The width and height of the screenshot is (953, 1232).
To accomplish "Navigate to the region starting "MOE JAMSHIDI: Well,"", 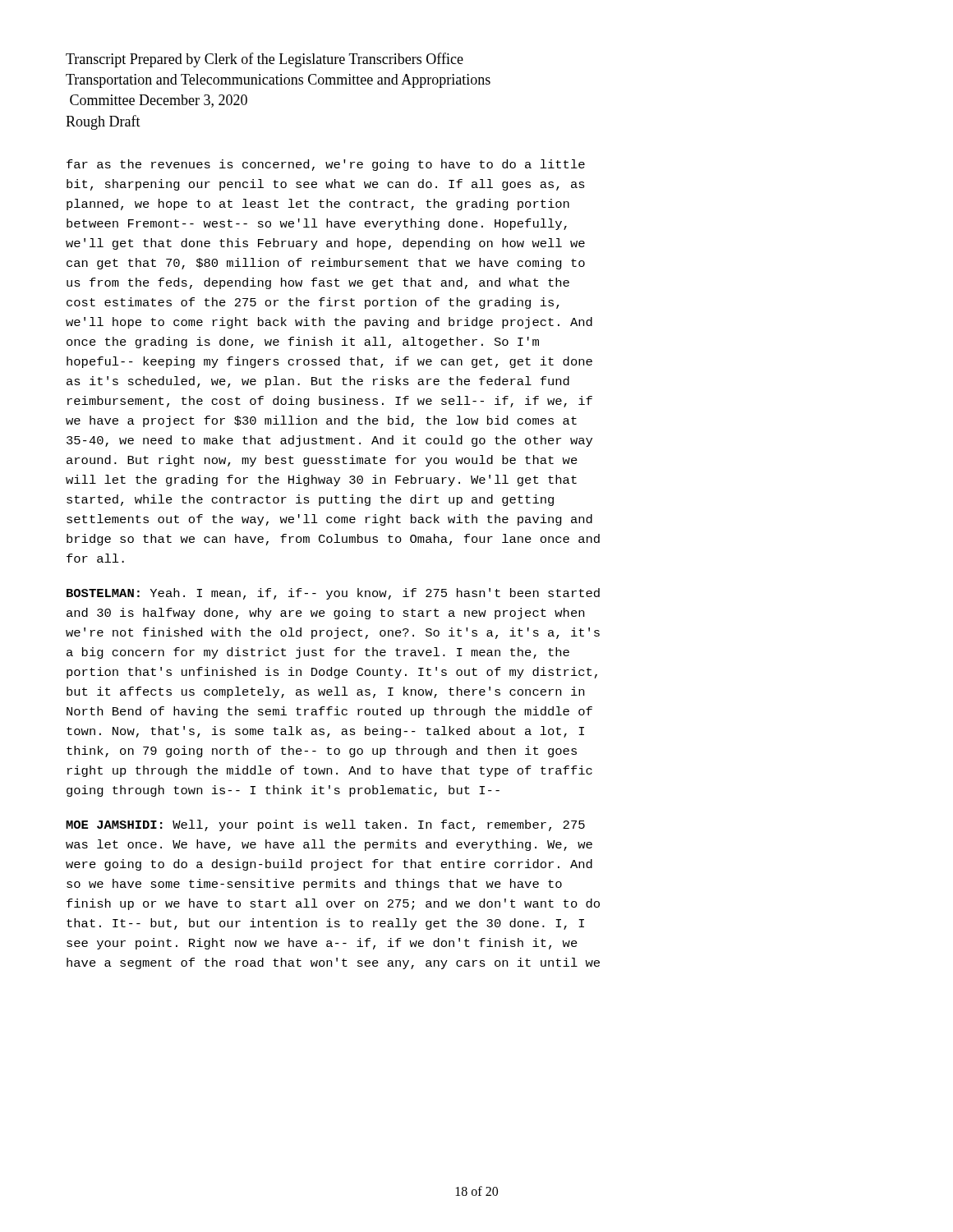I will pos(333,895).
